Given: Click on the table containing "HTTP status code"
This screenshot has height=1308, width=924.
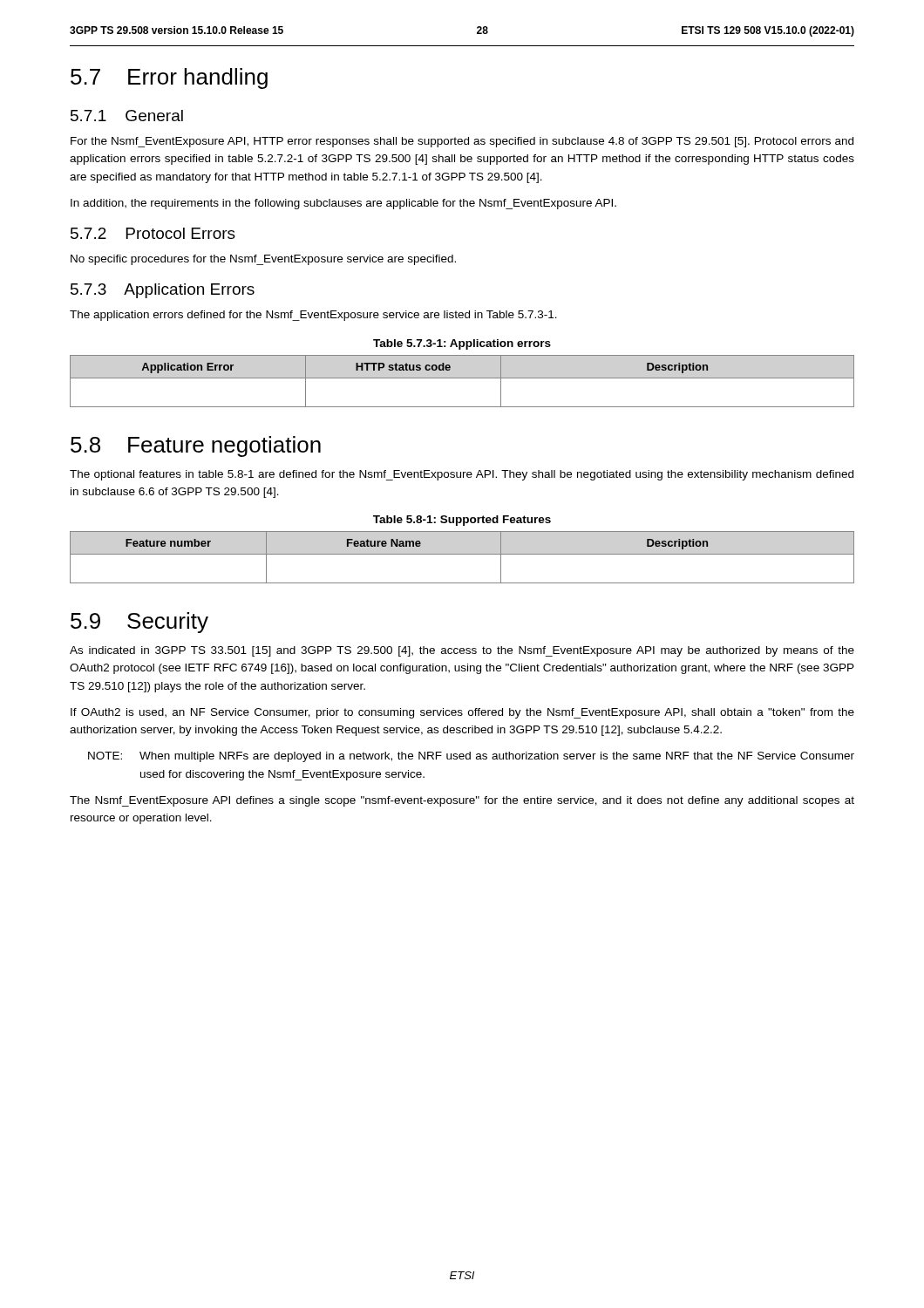Looking at the screenshot, I should [x=462, y=381].
